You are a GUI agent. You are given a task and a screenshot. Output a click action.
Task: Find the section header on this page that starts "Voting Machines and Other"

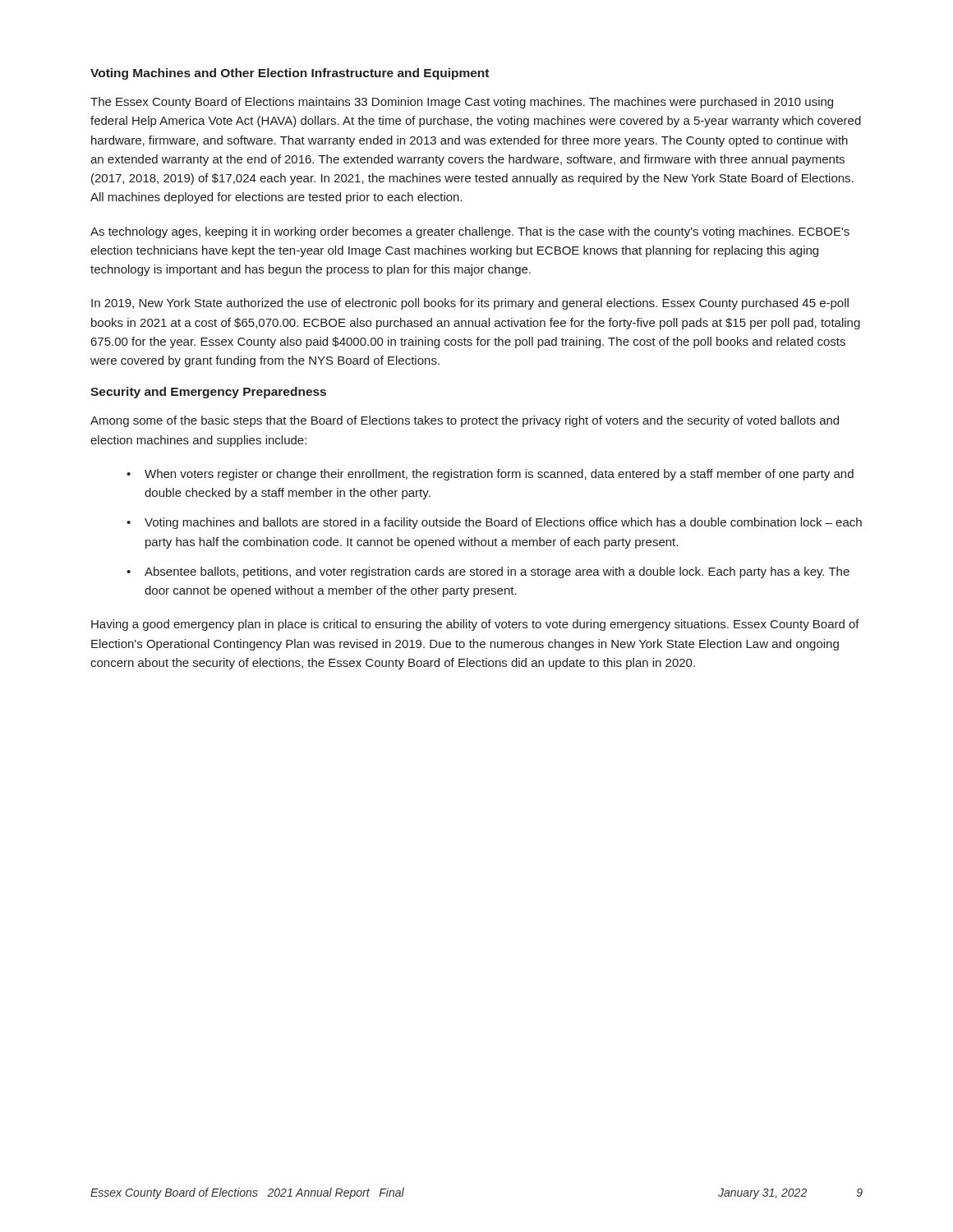coord(290,73)
